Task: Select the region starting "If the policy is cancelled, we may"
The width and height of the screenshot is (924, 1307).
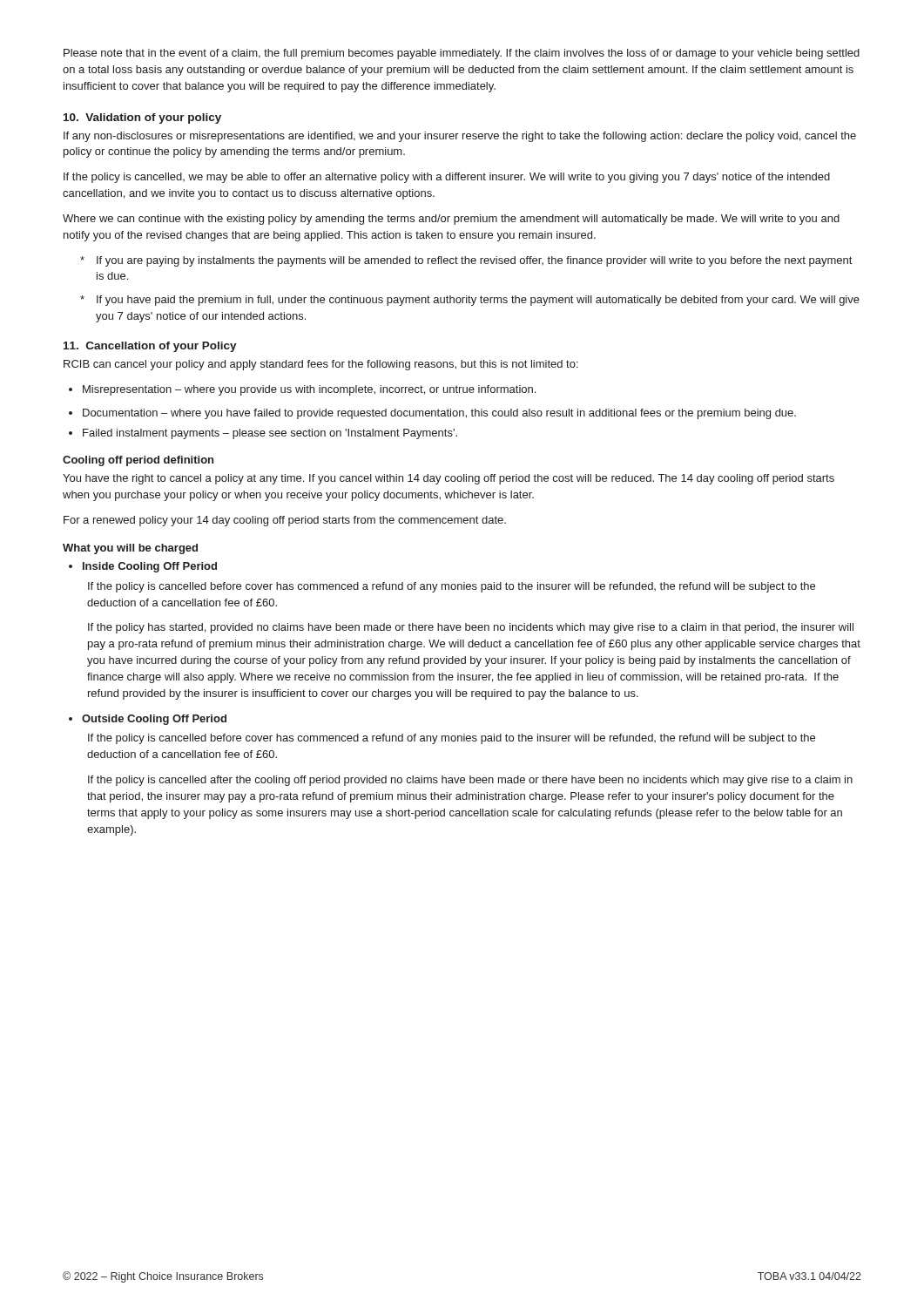Action: click(462, 186)
